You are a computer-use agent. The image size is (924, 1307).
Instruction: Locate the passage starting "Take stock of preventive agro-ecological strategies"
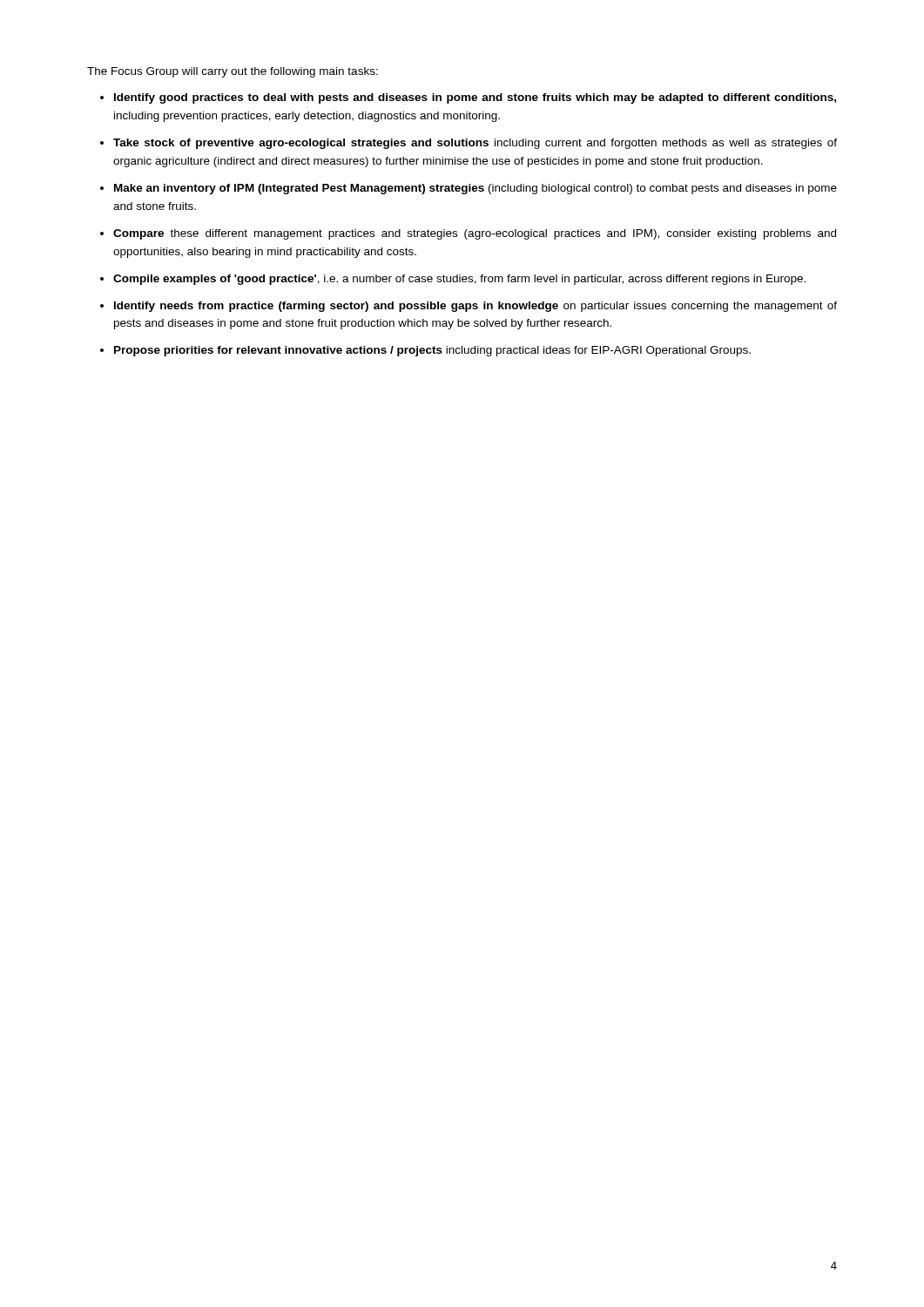click(475, 152)
